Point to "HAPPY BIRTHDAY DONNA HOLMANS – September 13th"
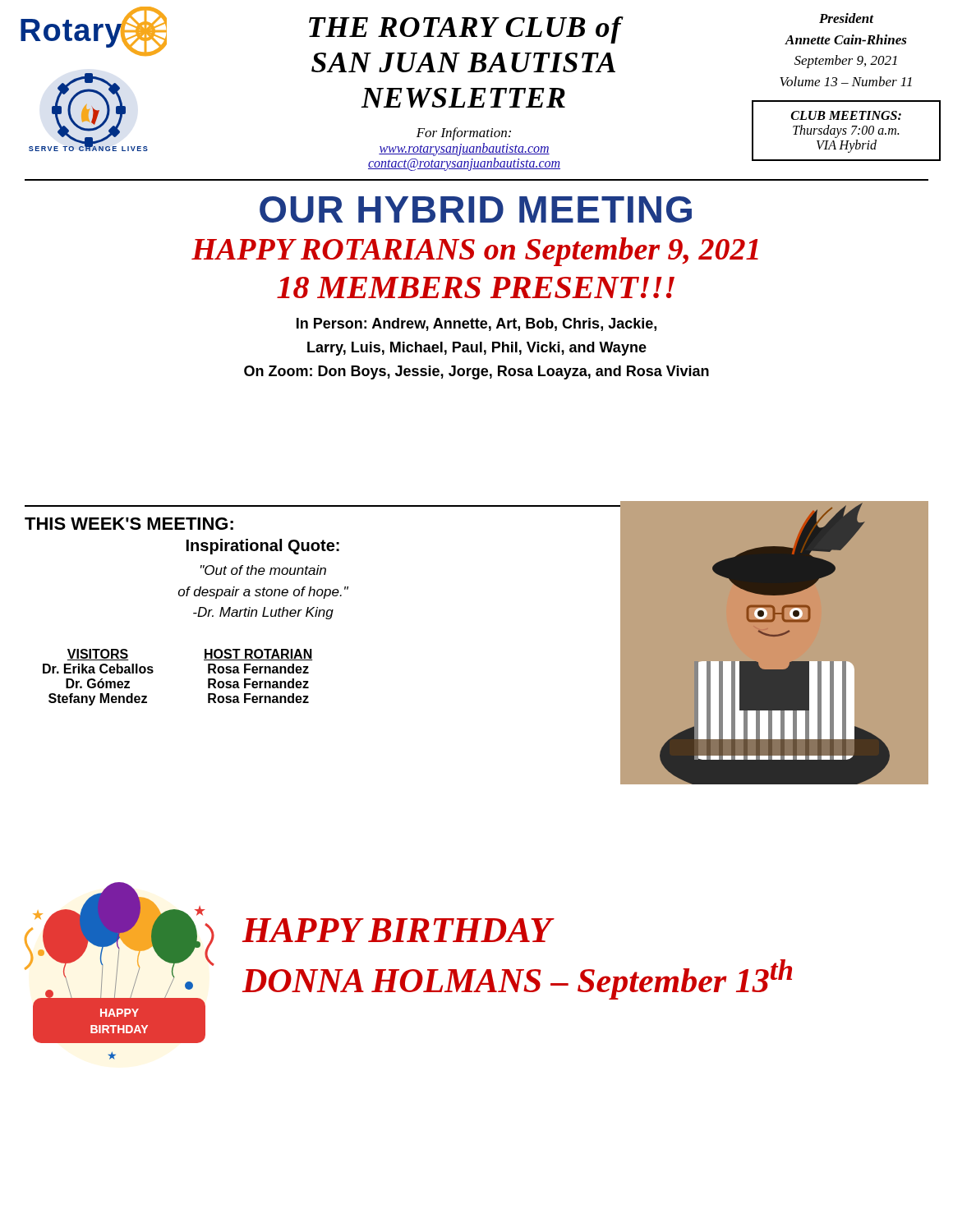This screenshot has height=1232, width=953. pos(587,955)
